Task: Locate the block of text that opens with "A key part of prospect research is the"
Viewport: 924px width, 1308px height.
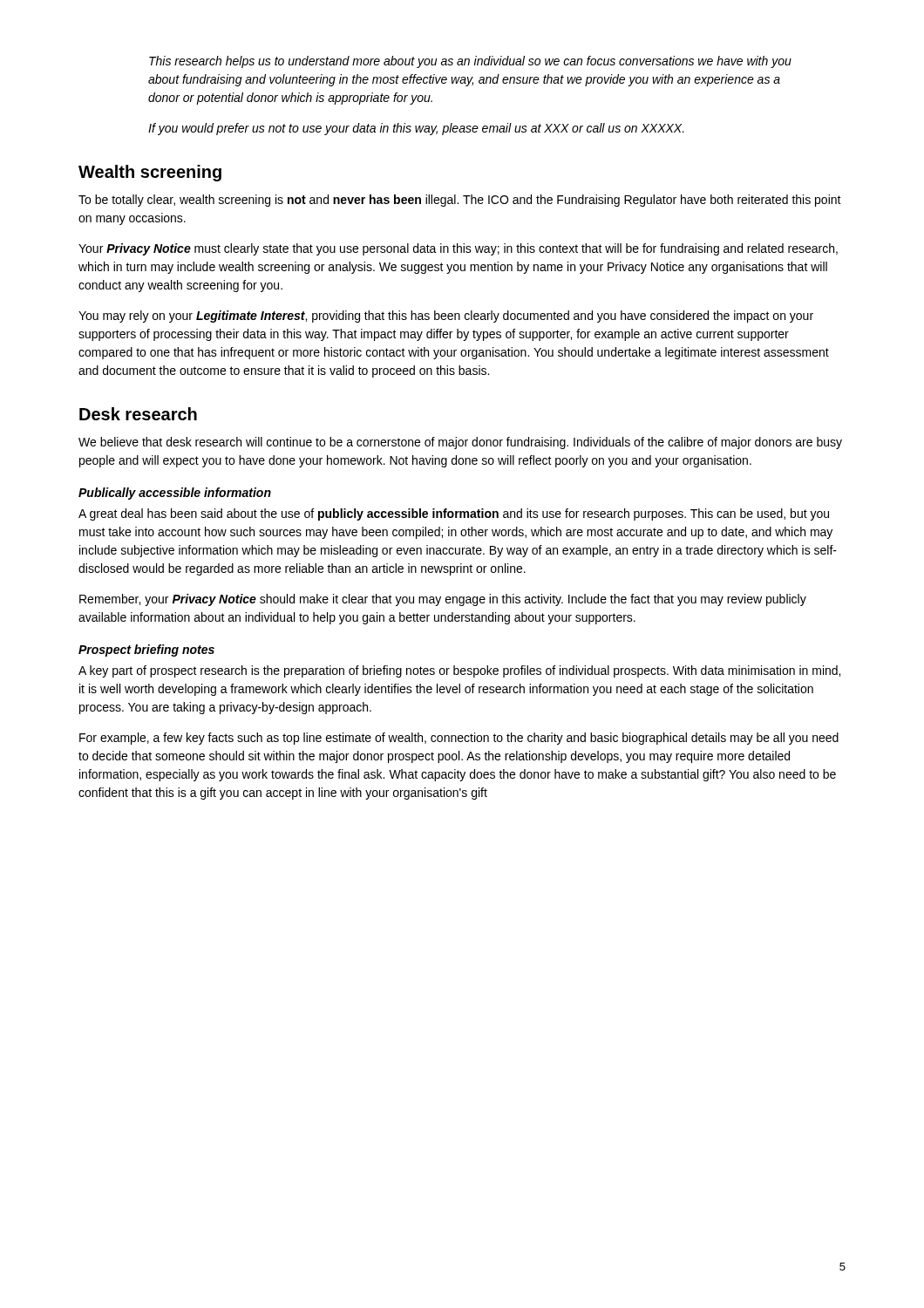Action: tap(462, 689)
